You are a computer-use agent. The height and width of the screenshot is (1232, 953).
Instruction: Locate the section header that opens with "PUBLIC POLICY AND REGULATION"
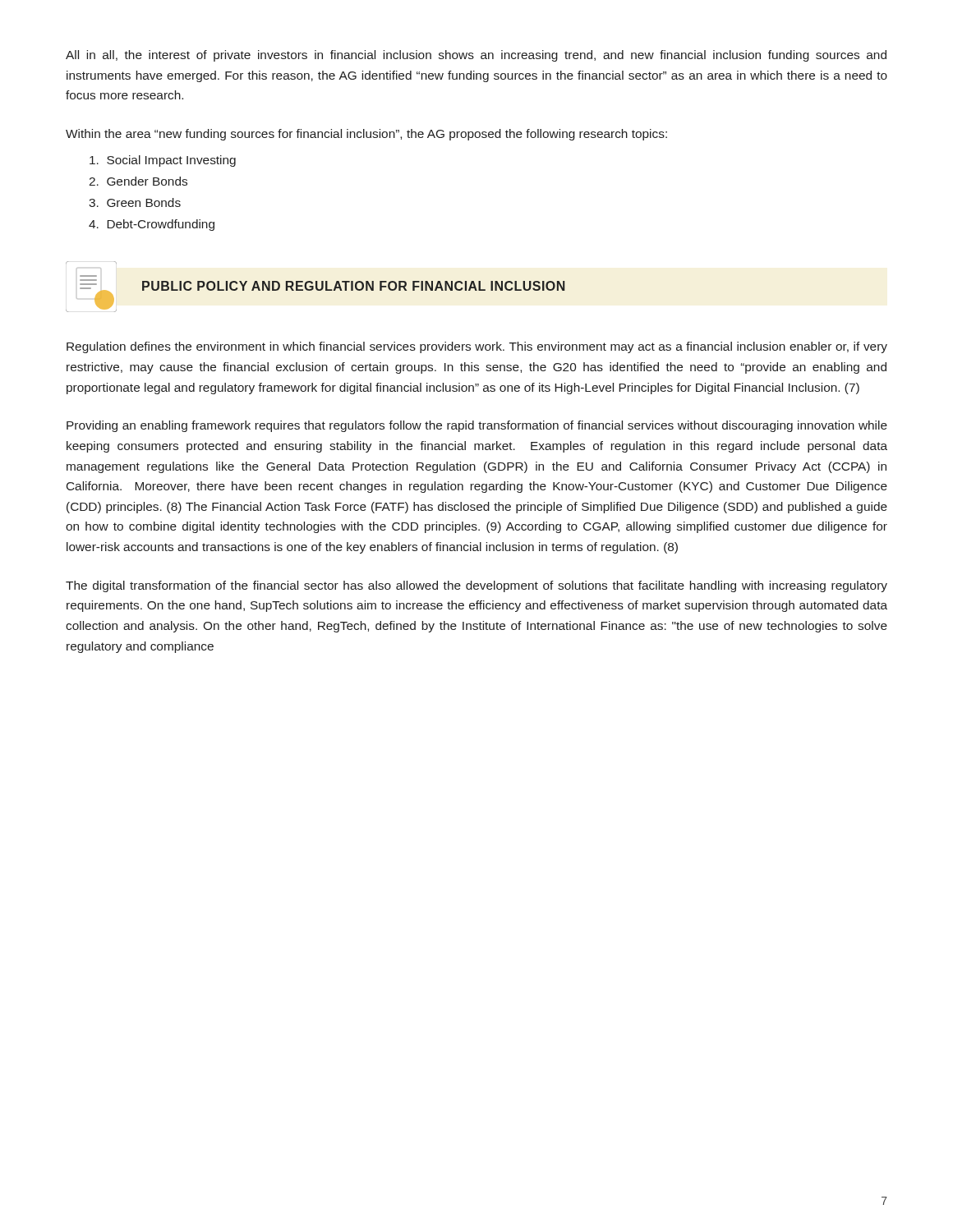tap(476, 287)
